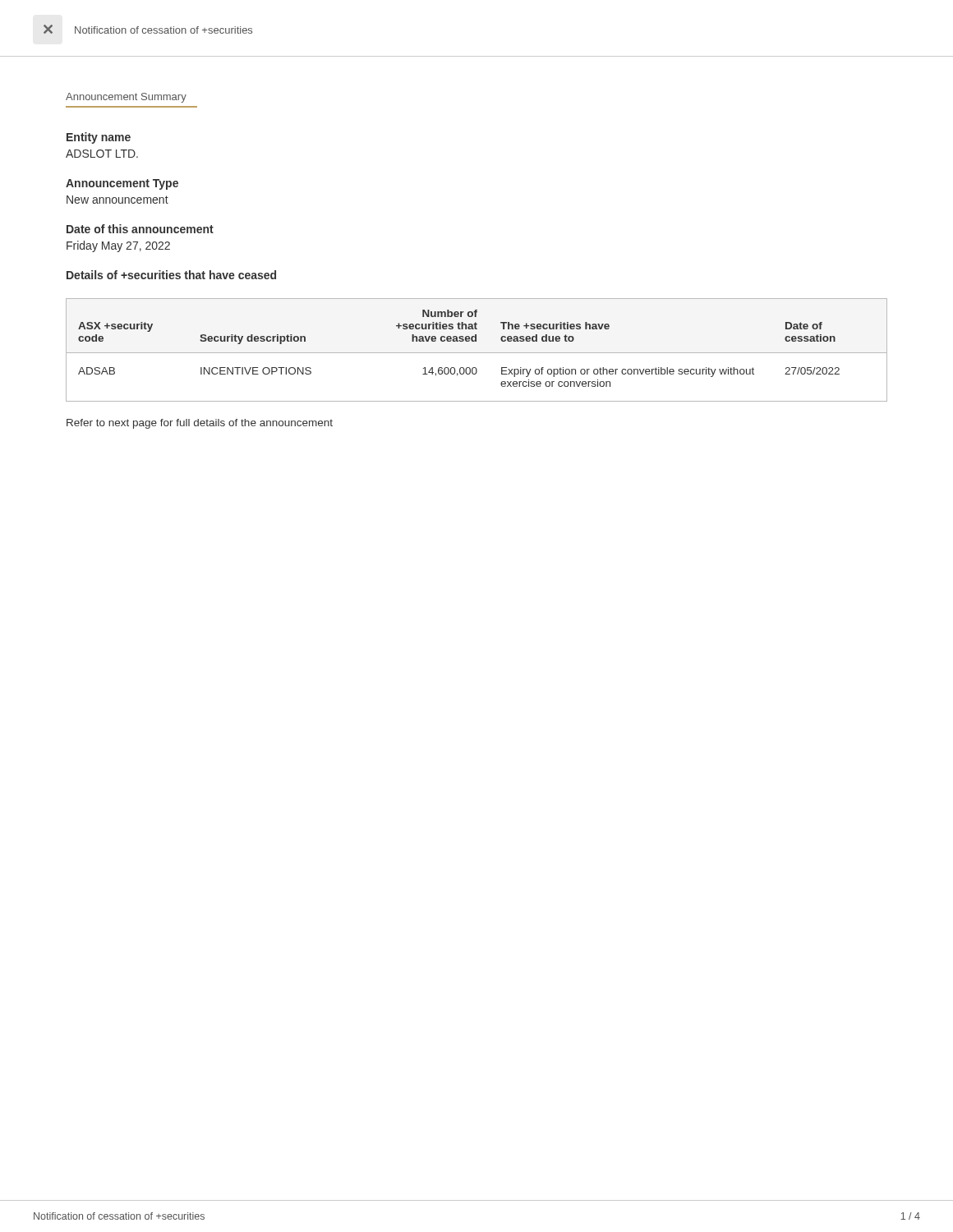Find the text that reads "ADSLOT LTD."

tap(102, 154)
